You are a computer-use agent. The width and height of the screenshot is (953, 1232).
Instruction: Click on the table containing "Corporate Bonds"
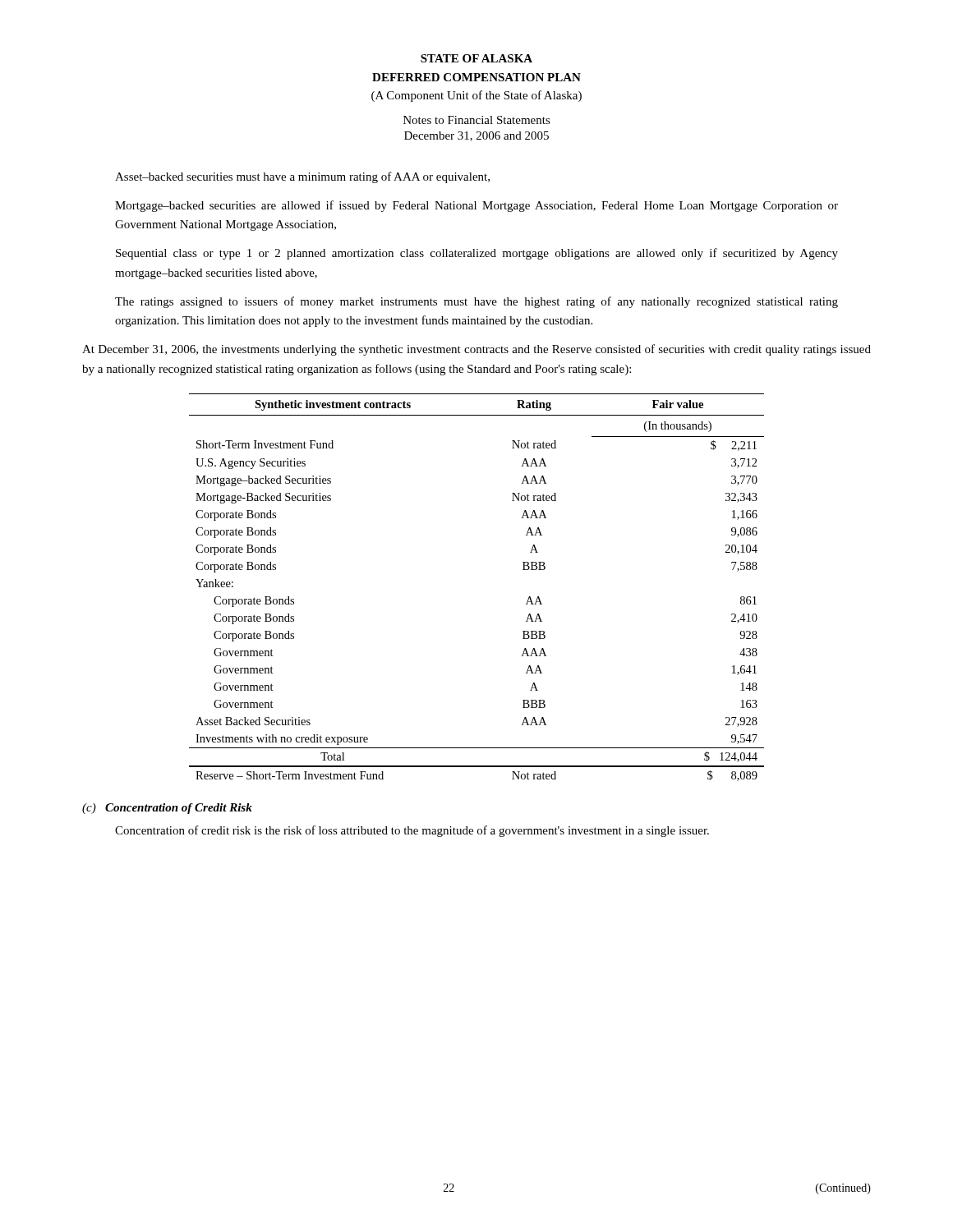click(476, 589)
